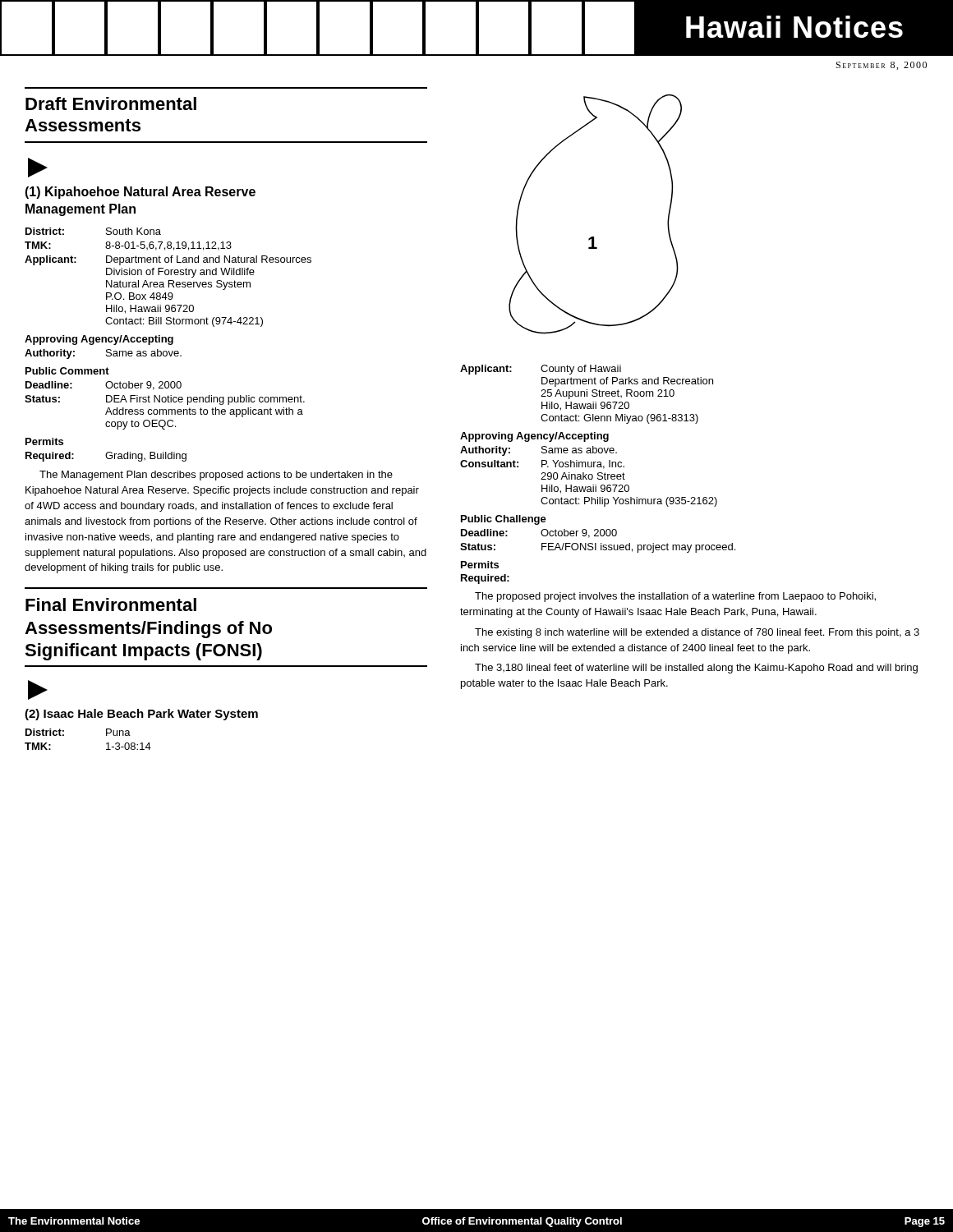
Task: Find the text block that says "The Management Plan describes proposed actions"
Action: click(x=226, y=522)
